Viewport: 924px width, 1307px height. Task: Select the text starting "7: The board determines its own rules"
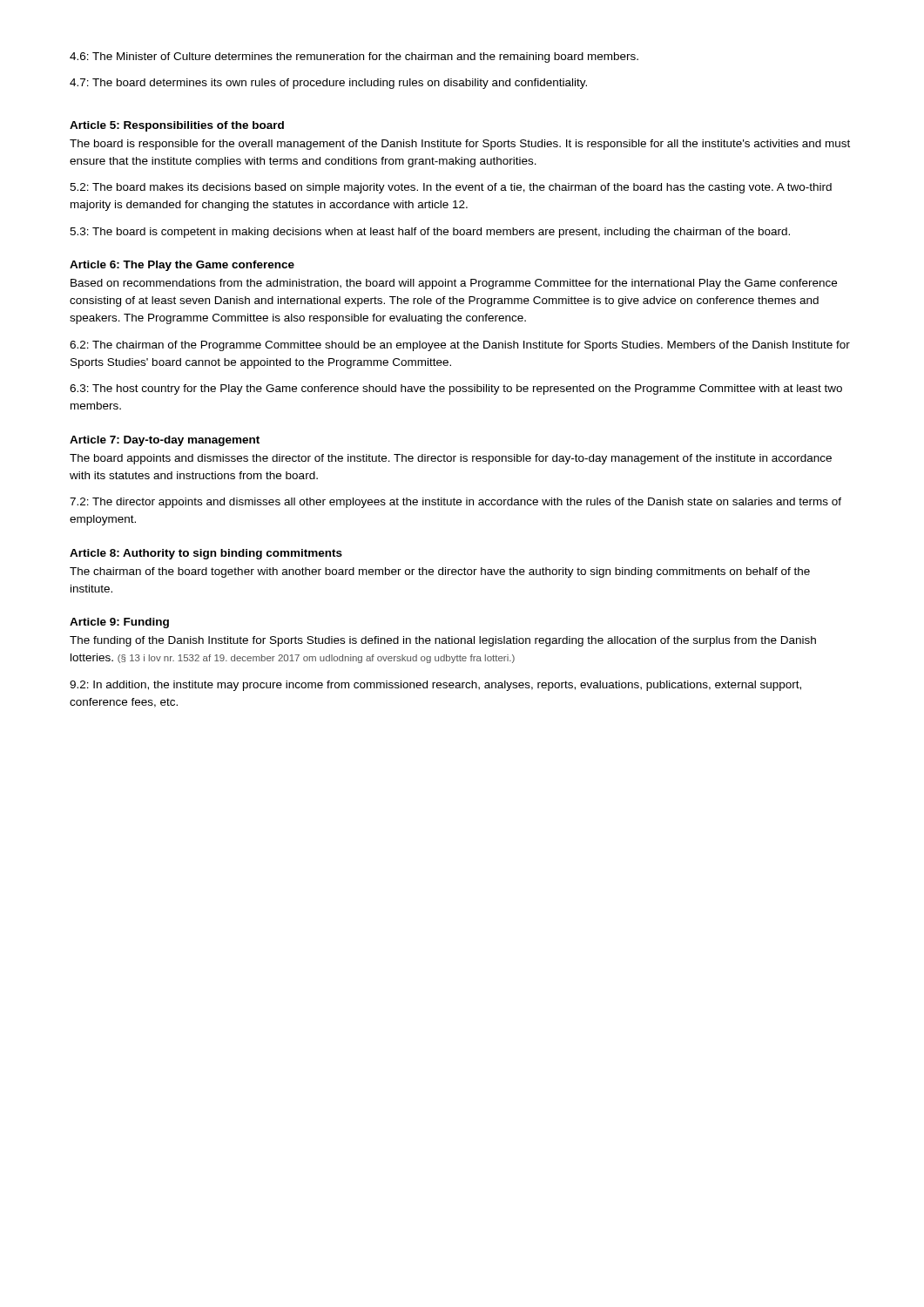click(x=329, y=83)
